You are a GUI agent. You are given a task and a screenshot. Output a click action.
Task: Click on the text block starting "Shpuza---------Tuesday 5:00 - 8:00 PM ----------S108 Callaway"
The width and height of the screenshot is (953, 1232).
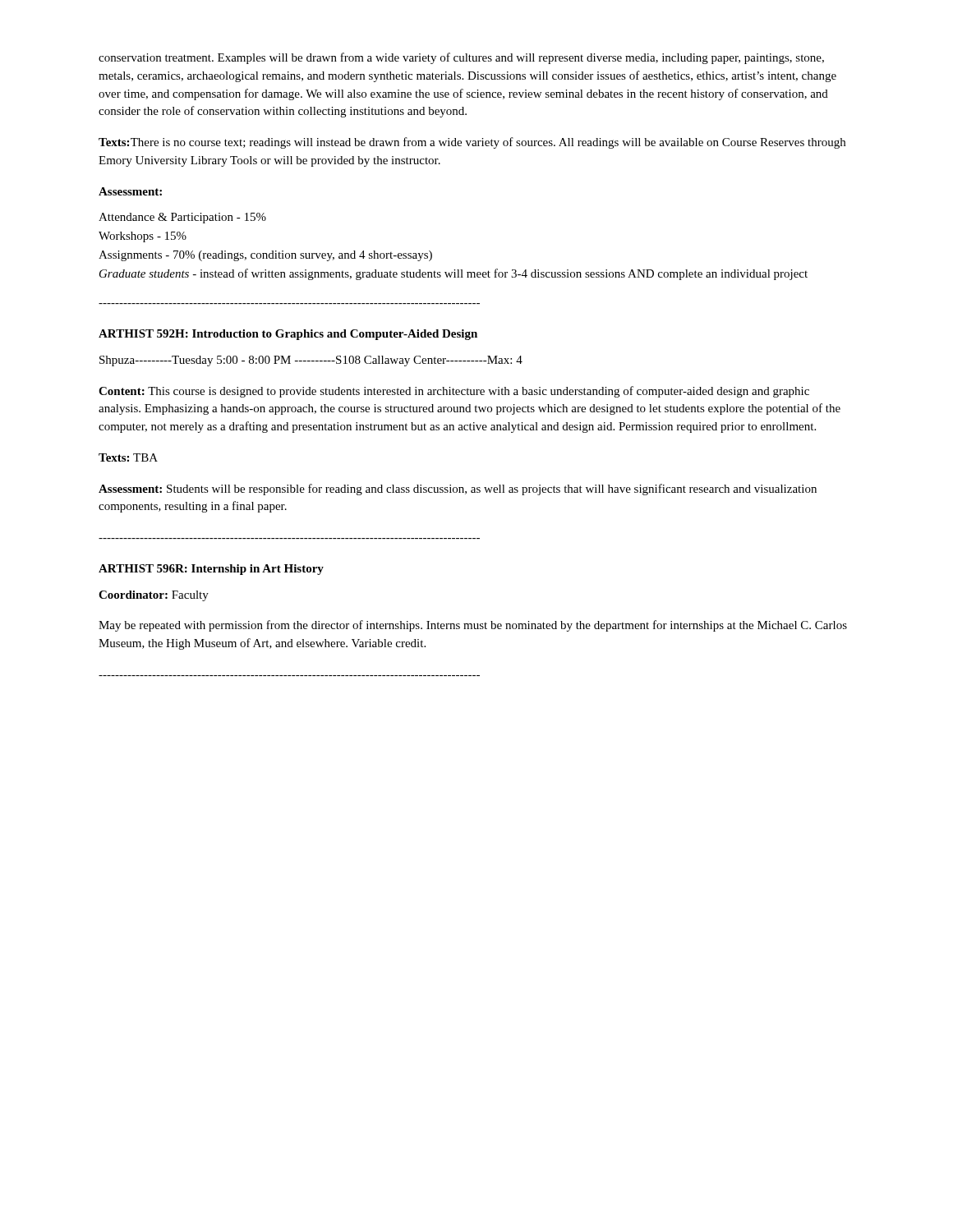(x=310, y=360)
